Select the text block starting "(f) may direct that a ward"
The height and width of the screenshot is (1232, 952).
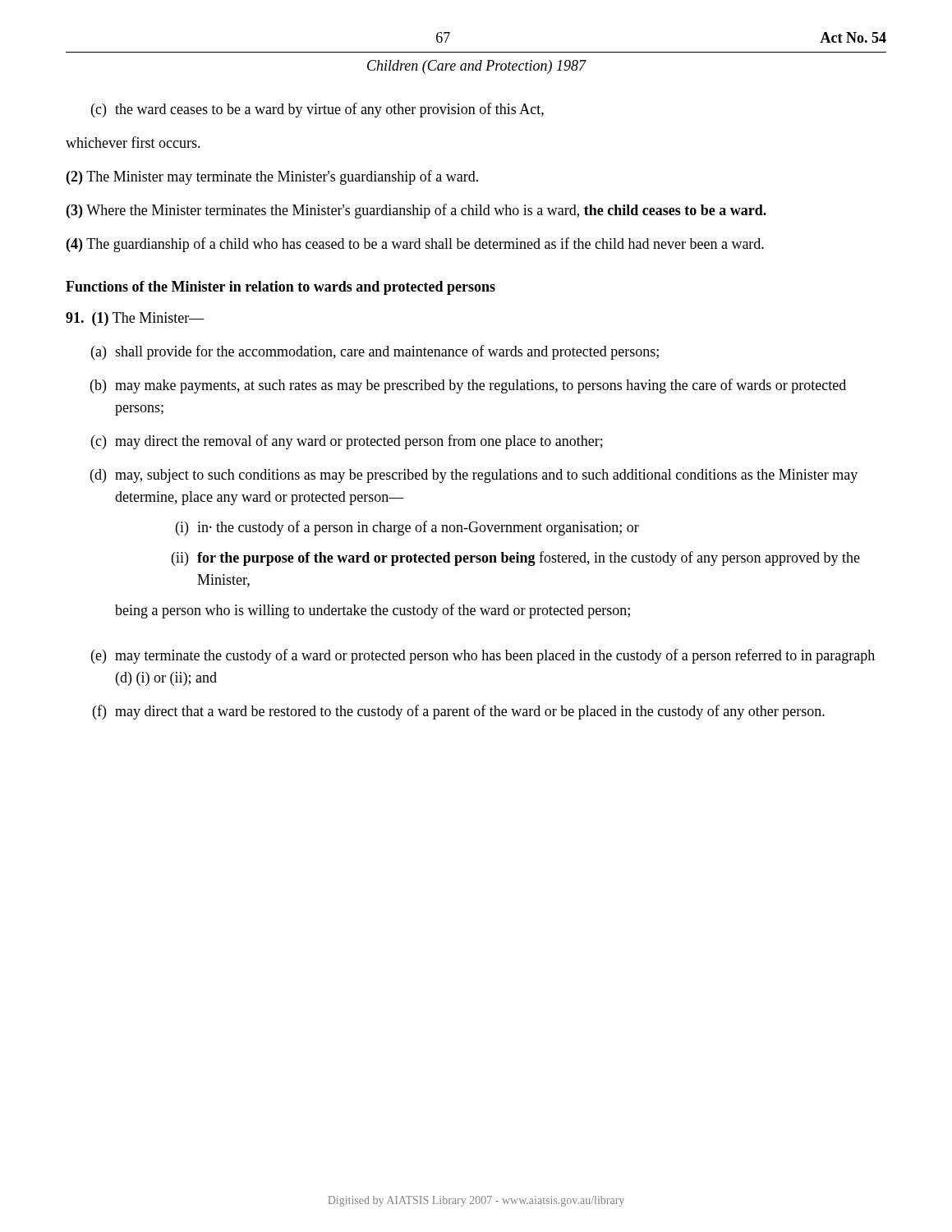(x=476, y=712)
